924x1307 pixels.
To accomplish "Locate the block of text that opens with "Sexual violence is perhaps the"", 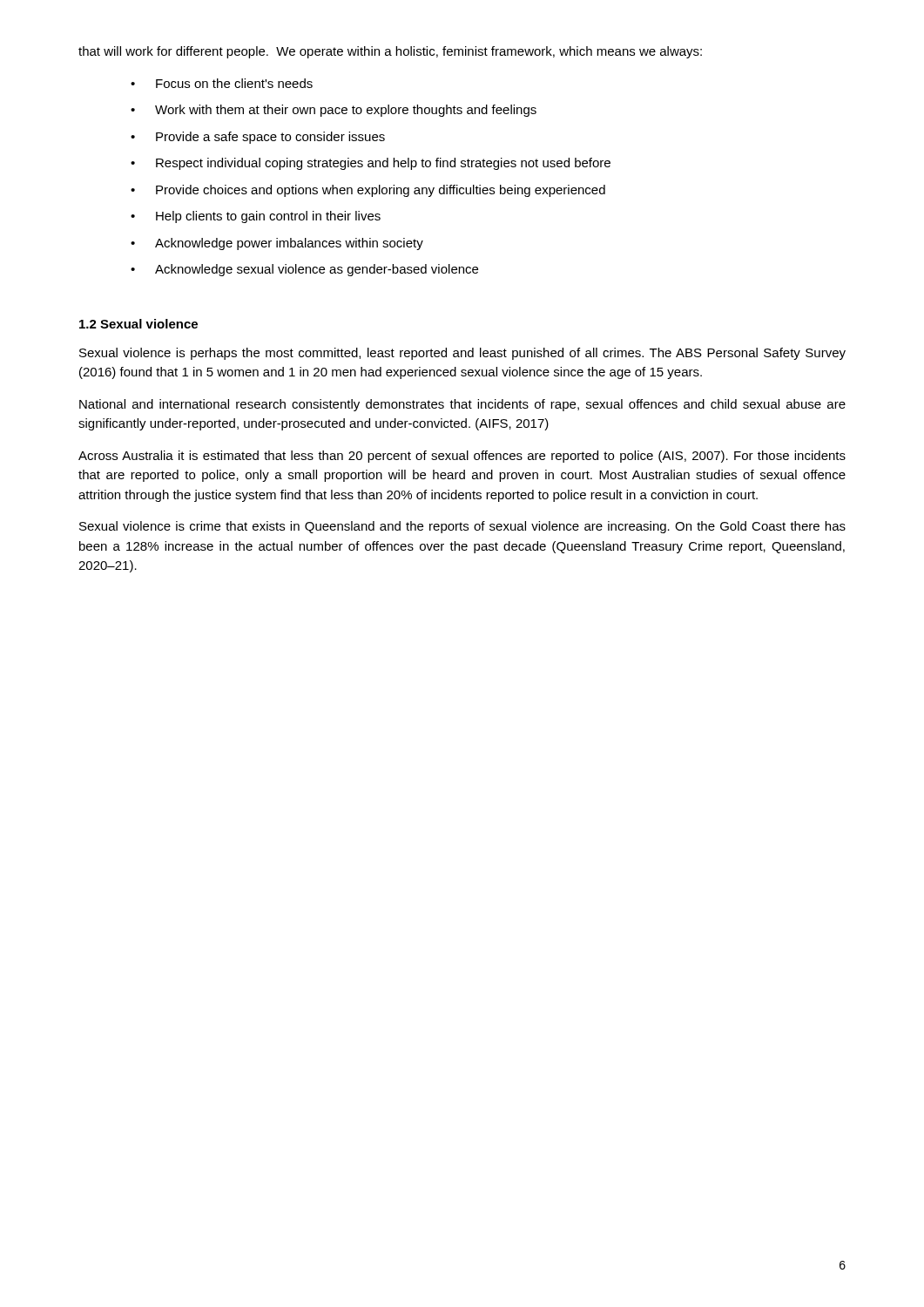I will 462,362.
